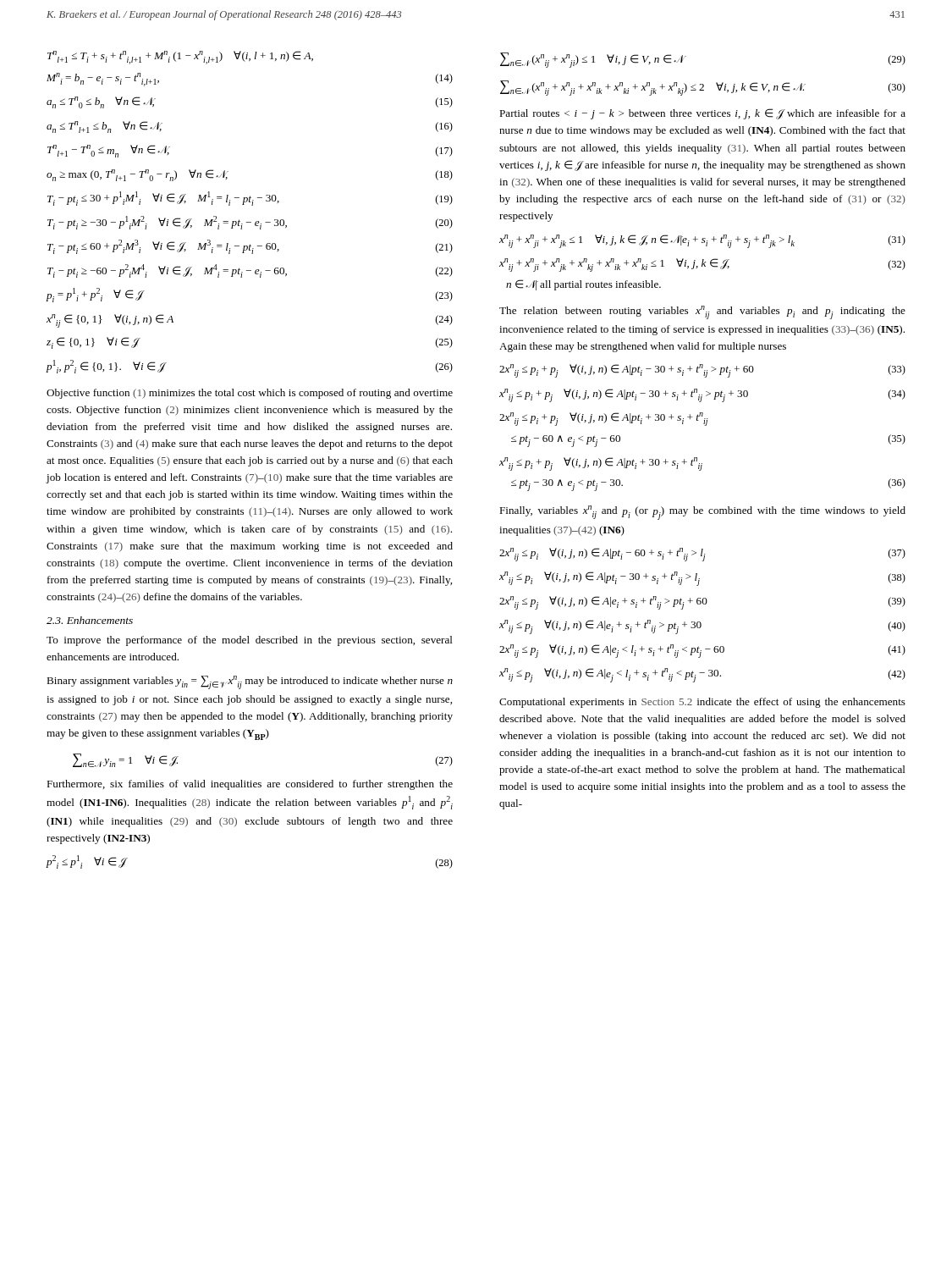The image size is (952, 1270).
Task: Find the formula on this page that starts "xnij + xnji + xnjk ≤ 1 ∀i,"
Action: click(702, 240)
